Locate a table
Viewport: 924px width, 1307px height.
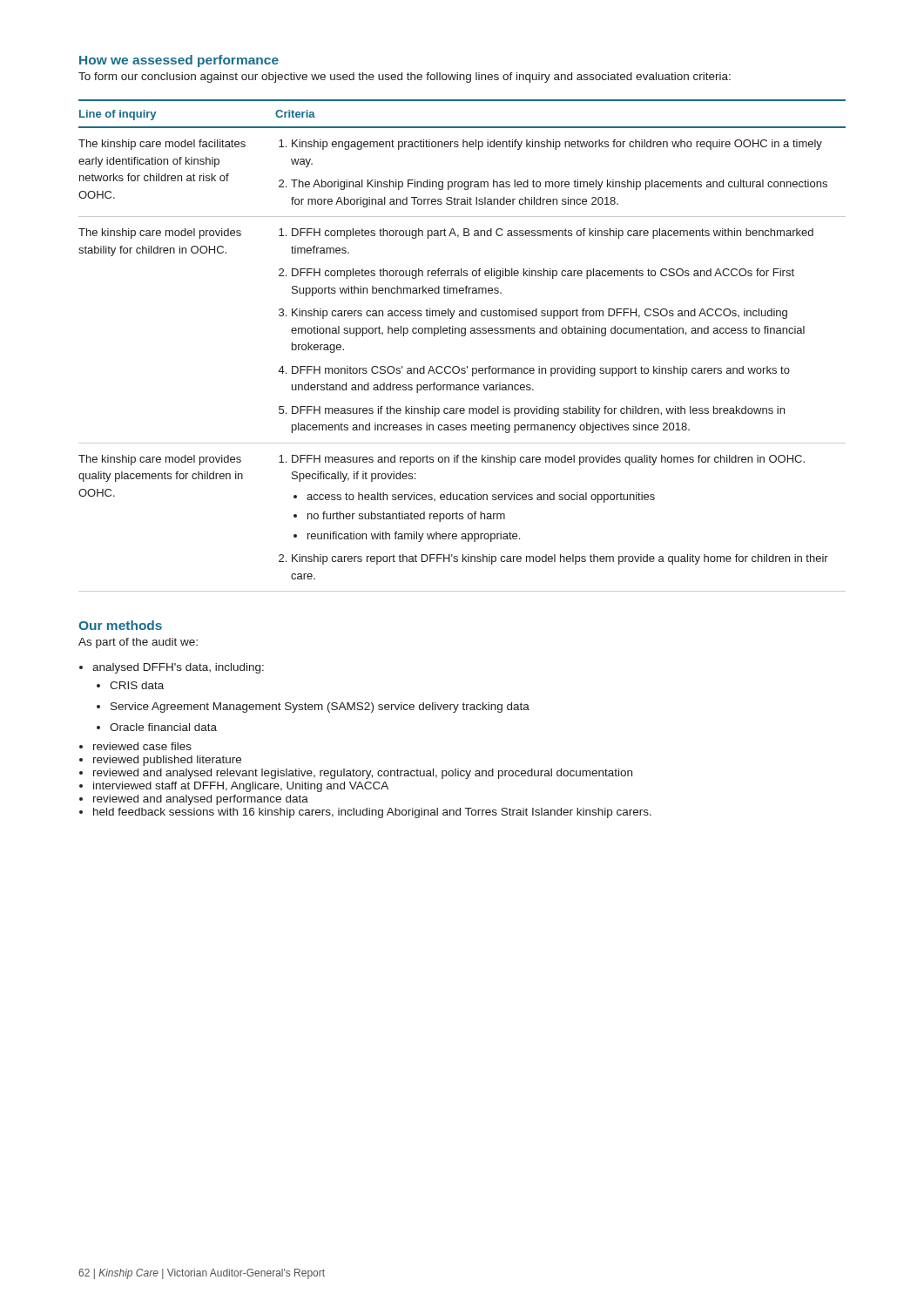(x=462, y=346)
